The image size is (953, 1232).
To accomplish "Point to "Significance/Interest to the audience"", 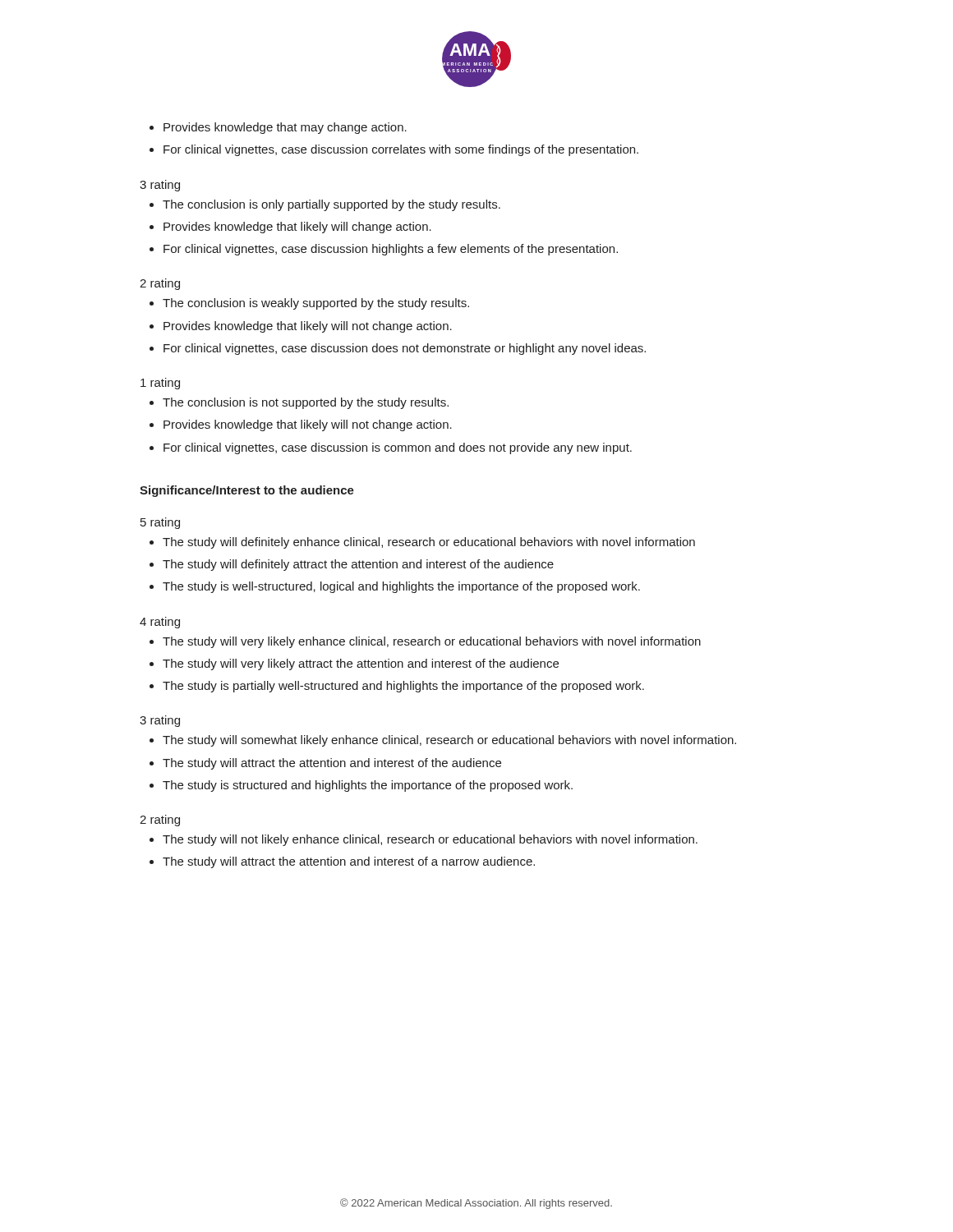I will pyautogui.click(x=247, y=490).
